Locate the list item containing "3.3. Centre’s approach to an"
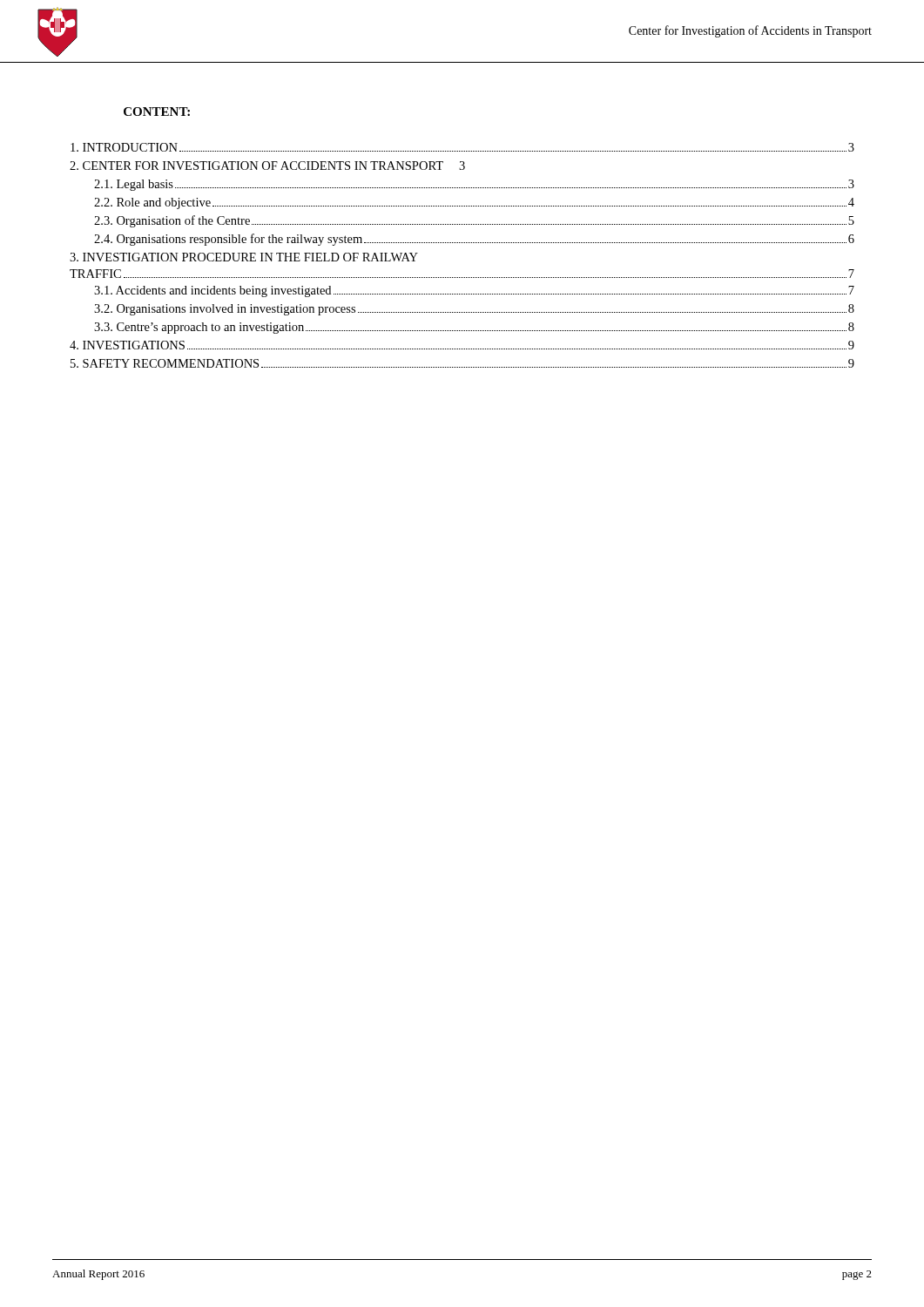The height and width of the screenshot is (1307, 924). coord(474,327)
